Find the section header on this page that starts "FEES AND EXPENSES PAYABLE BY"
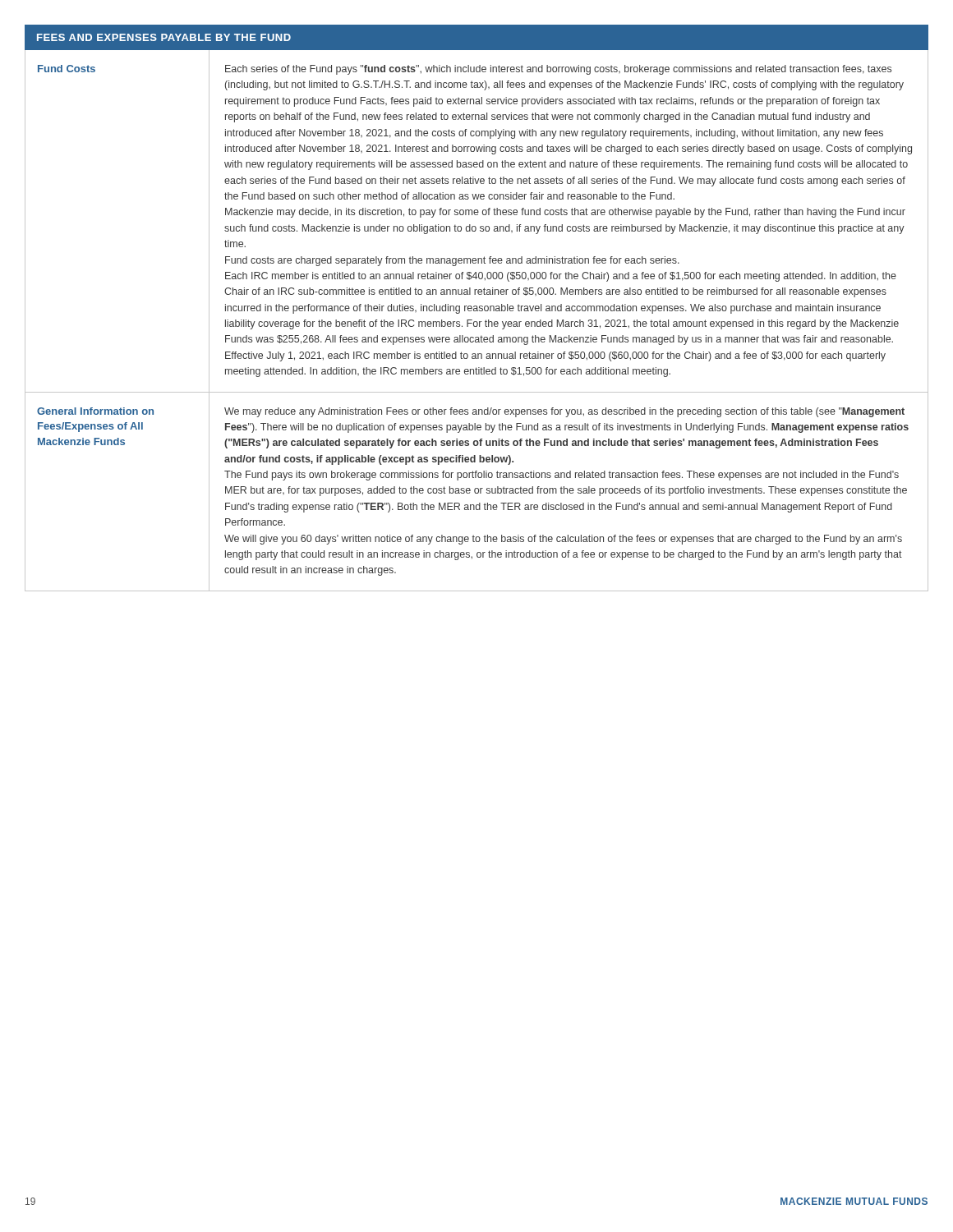953x1232 pixels. [x=164, y=37]
